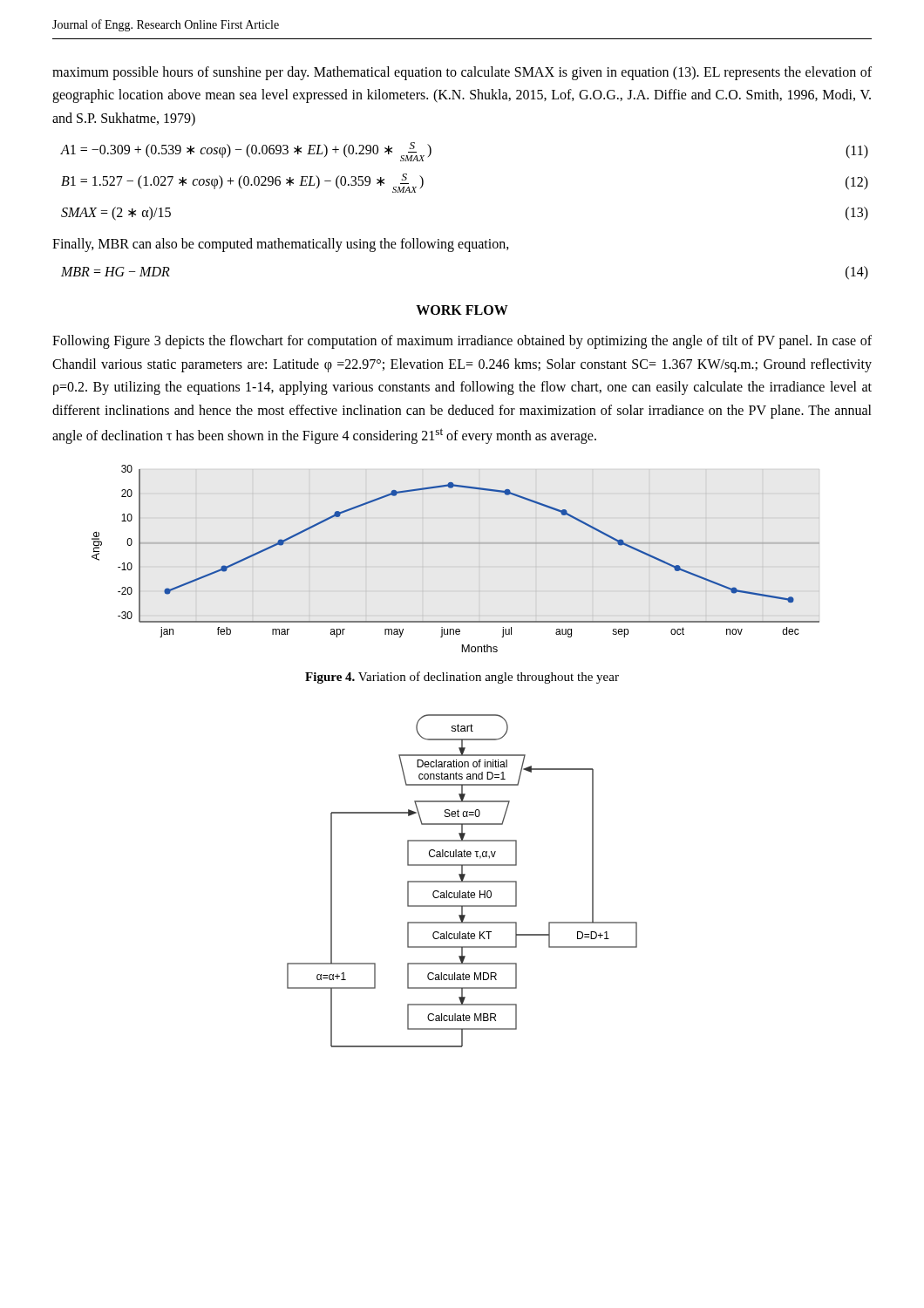Point to the text block starting "SMAX = (2"

(x=114, y=213)
